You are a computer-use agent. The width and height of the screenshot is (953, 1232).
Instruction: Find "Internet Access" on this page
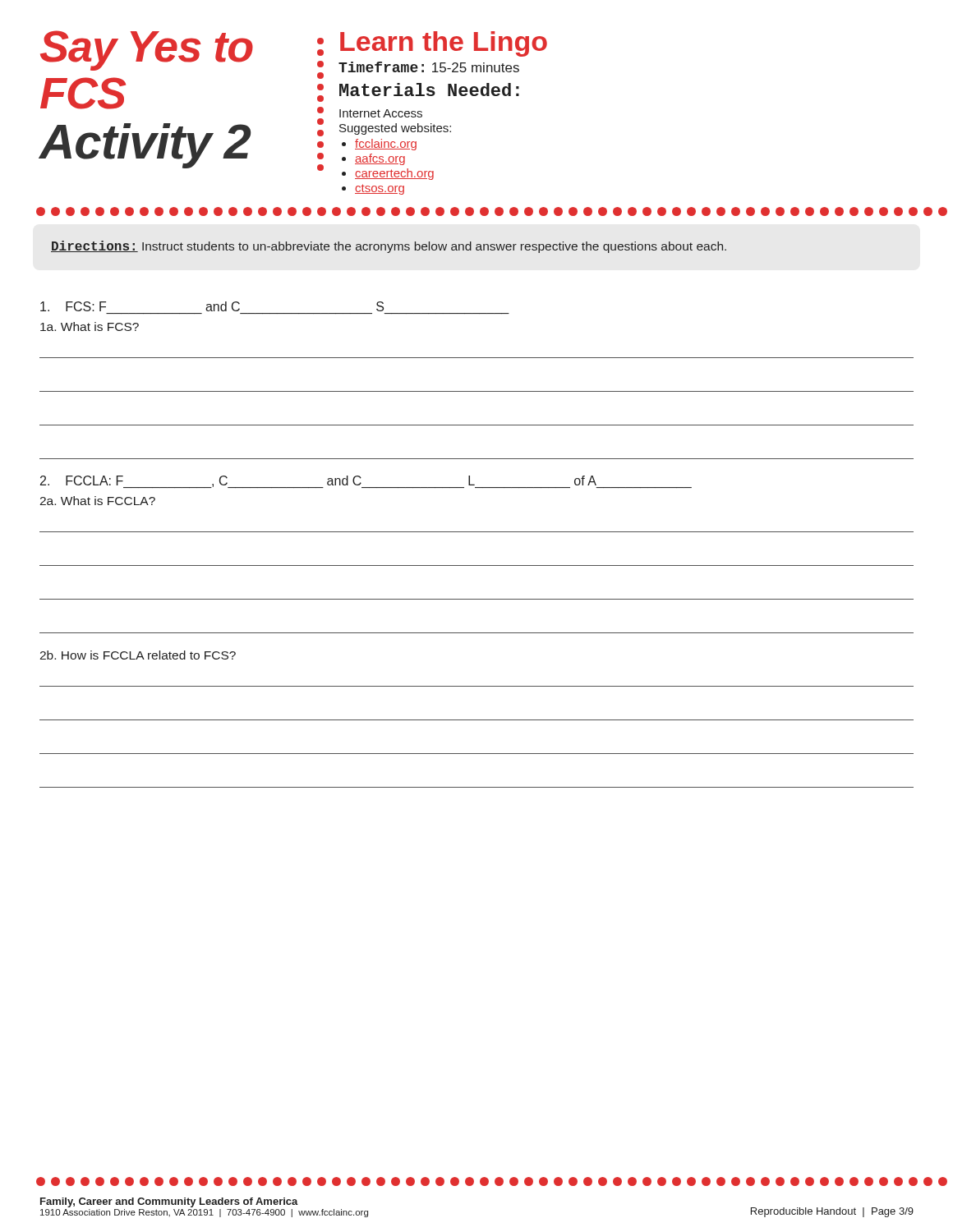pos(381,113)
